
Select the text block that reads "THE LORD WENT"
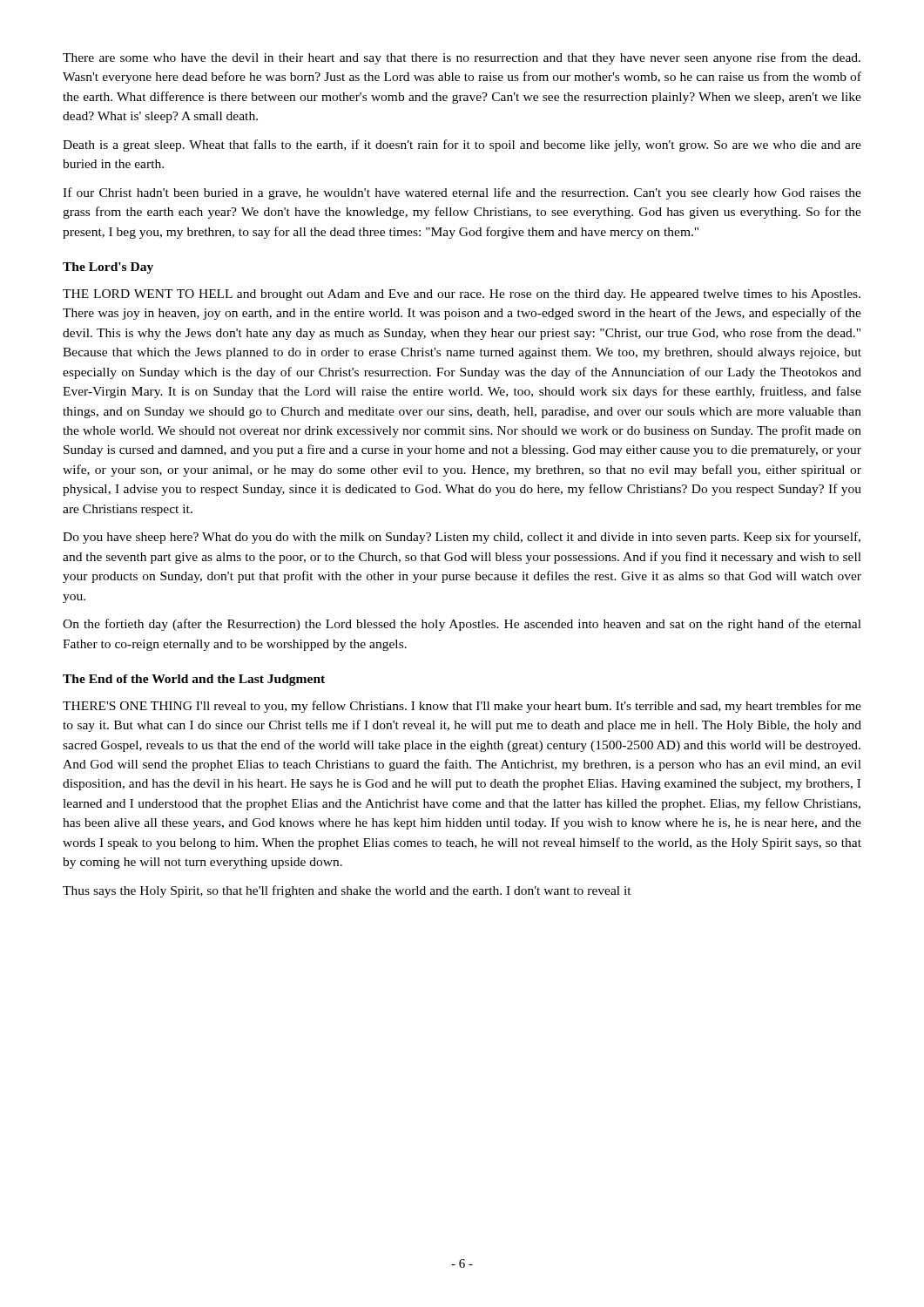point(462,401)
